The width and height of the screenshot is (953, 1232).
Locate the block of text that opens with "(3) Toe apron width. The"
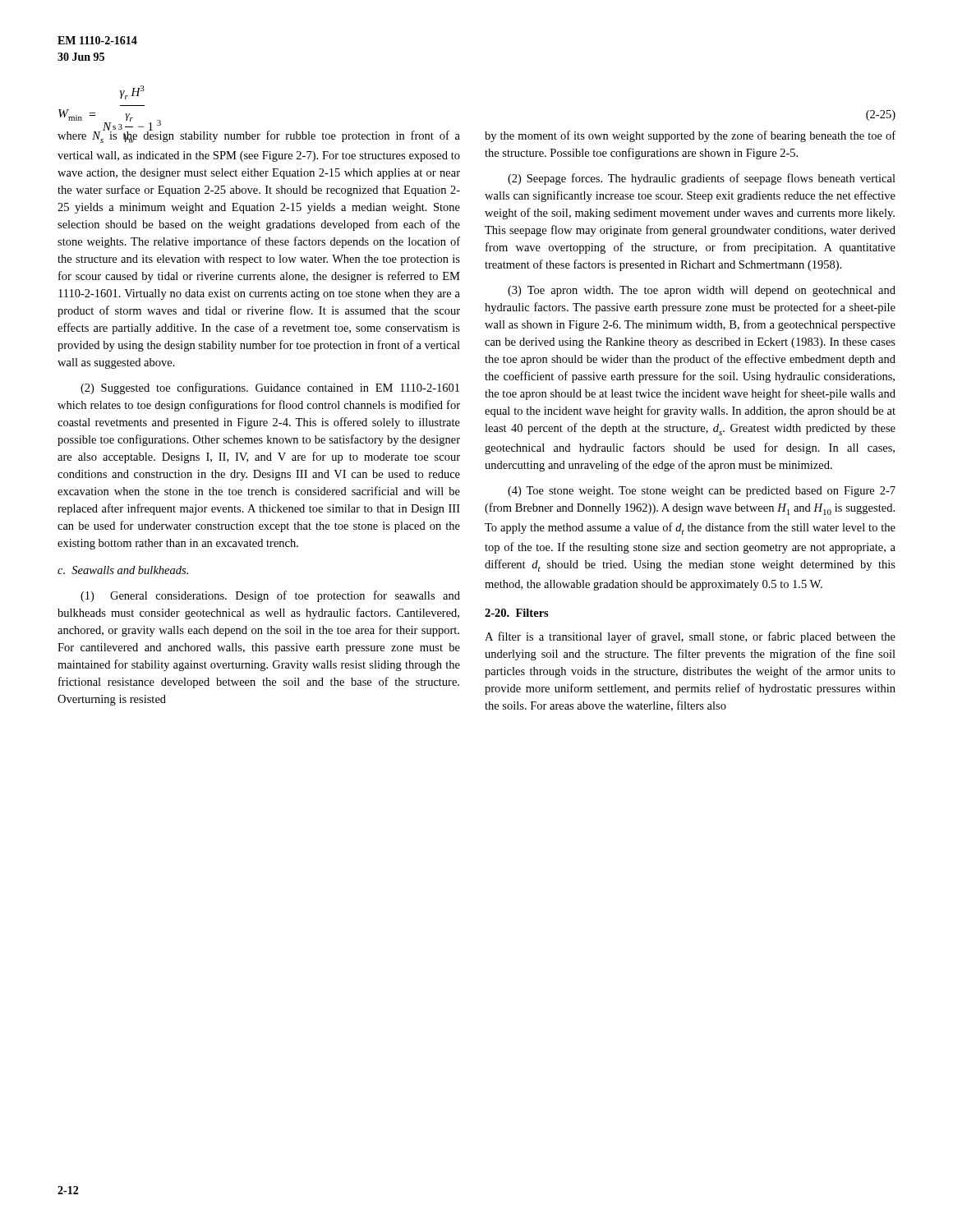coord(690,377)
